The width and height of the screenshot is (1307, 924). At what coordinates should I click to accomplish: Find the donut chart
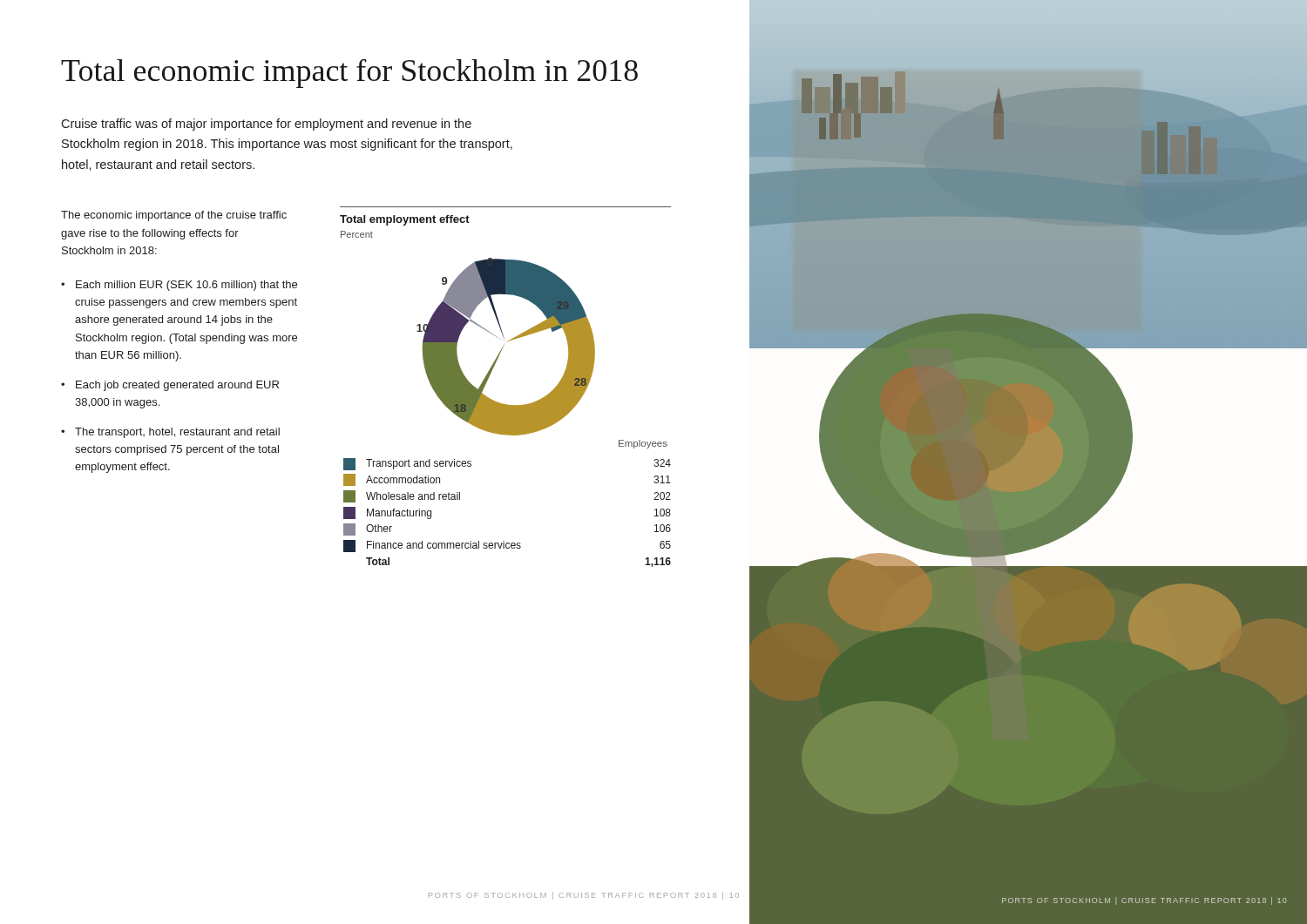505,388
